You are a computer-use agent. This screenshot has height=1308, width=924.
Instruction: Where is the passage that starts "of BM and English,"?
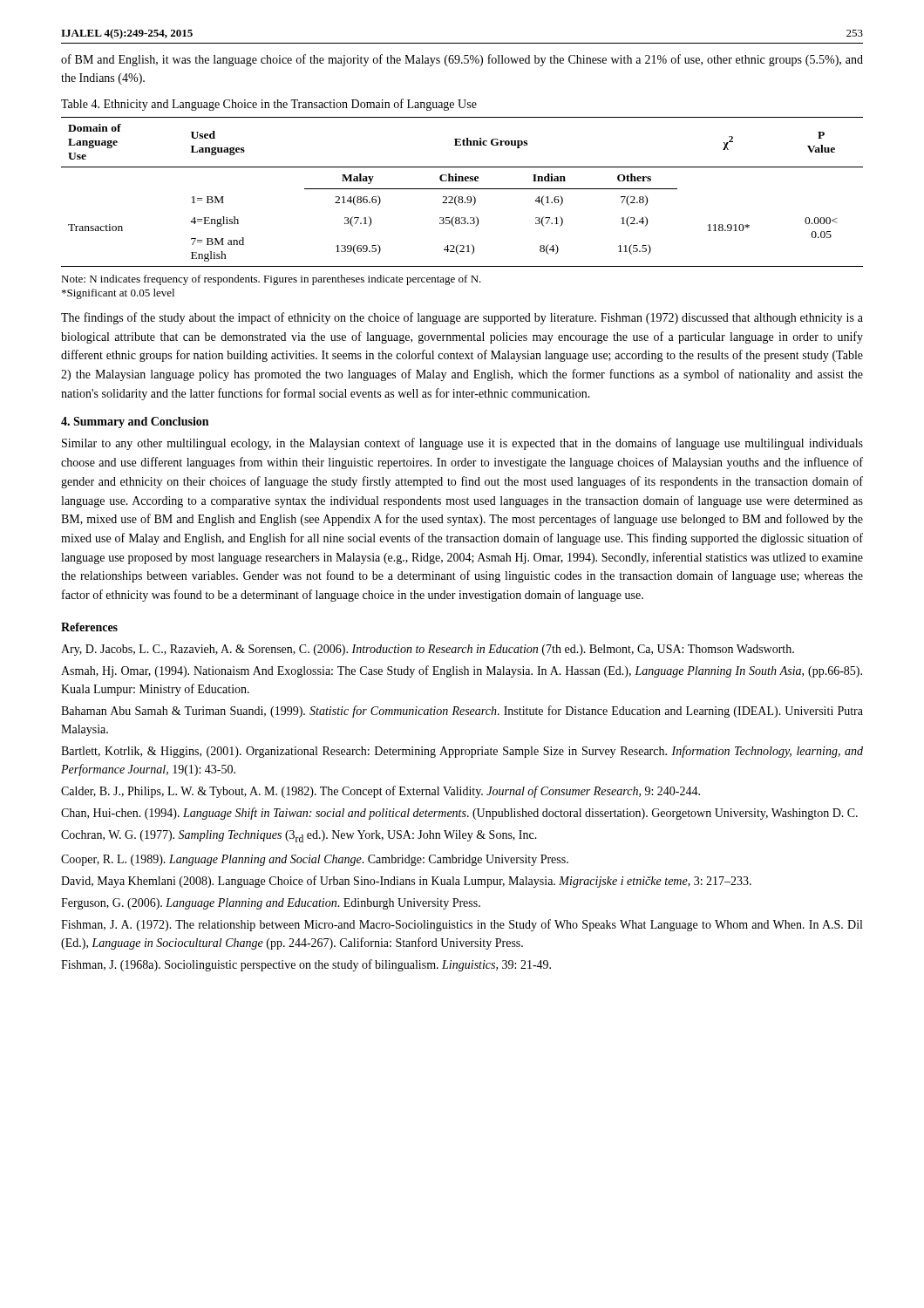[x=462, y=69]
